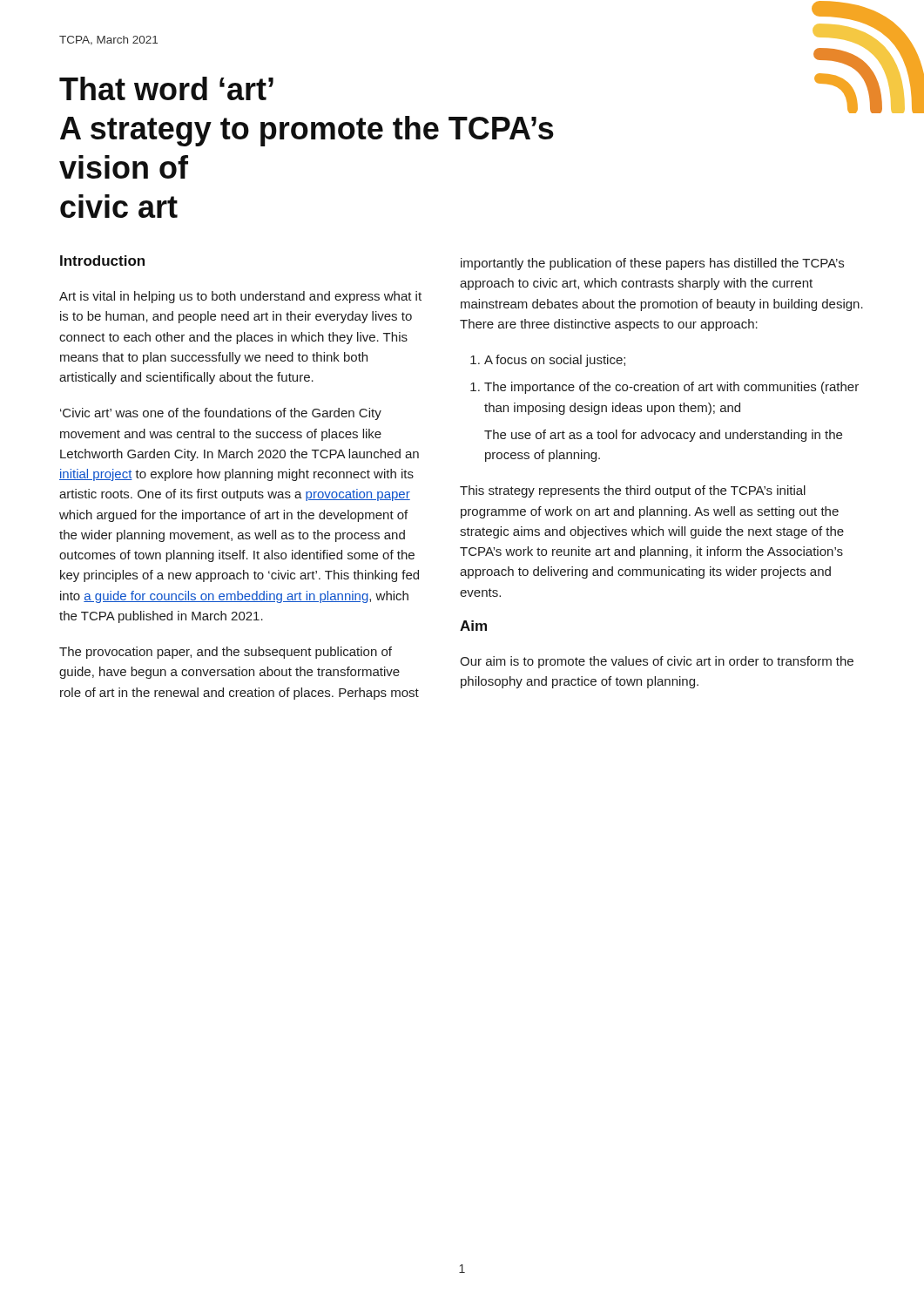Point to the text starting "Our aim is to promote"
The image size is (924, 1307).
[662, 671]
